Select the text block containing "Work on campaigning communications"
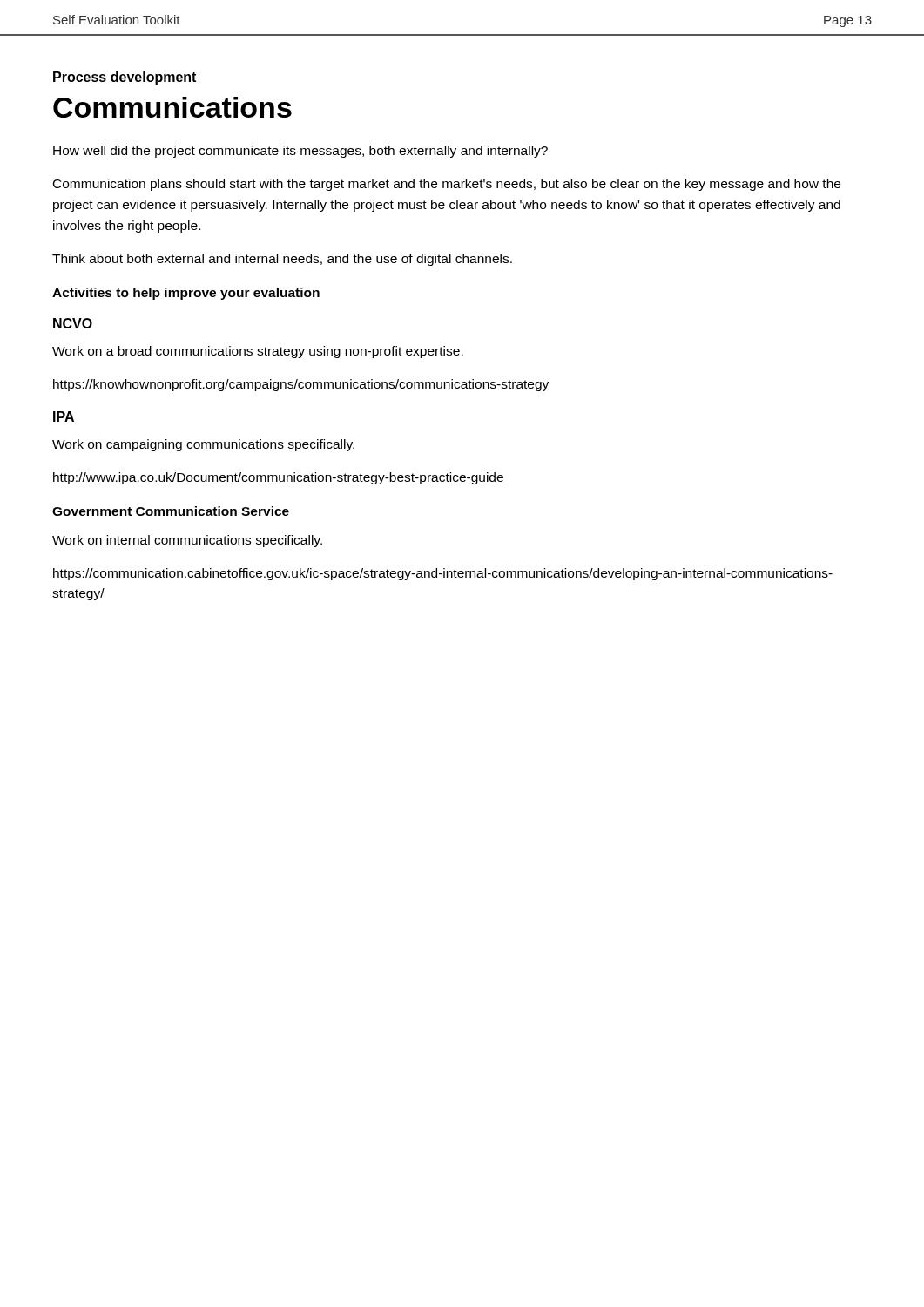The height and width of the screenshot is (1307, 924). (204, 444)
